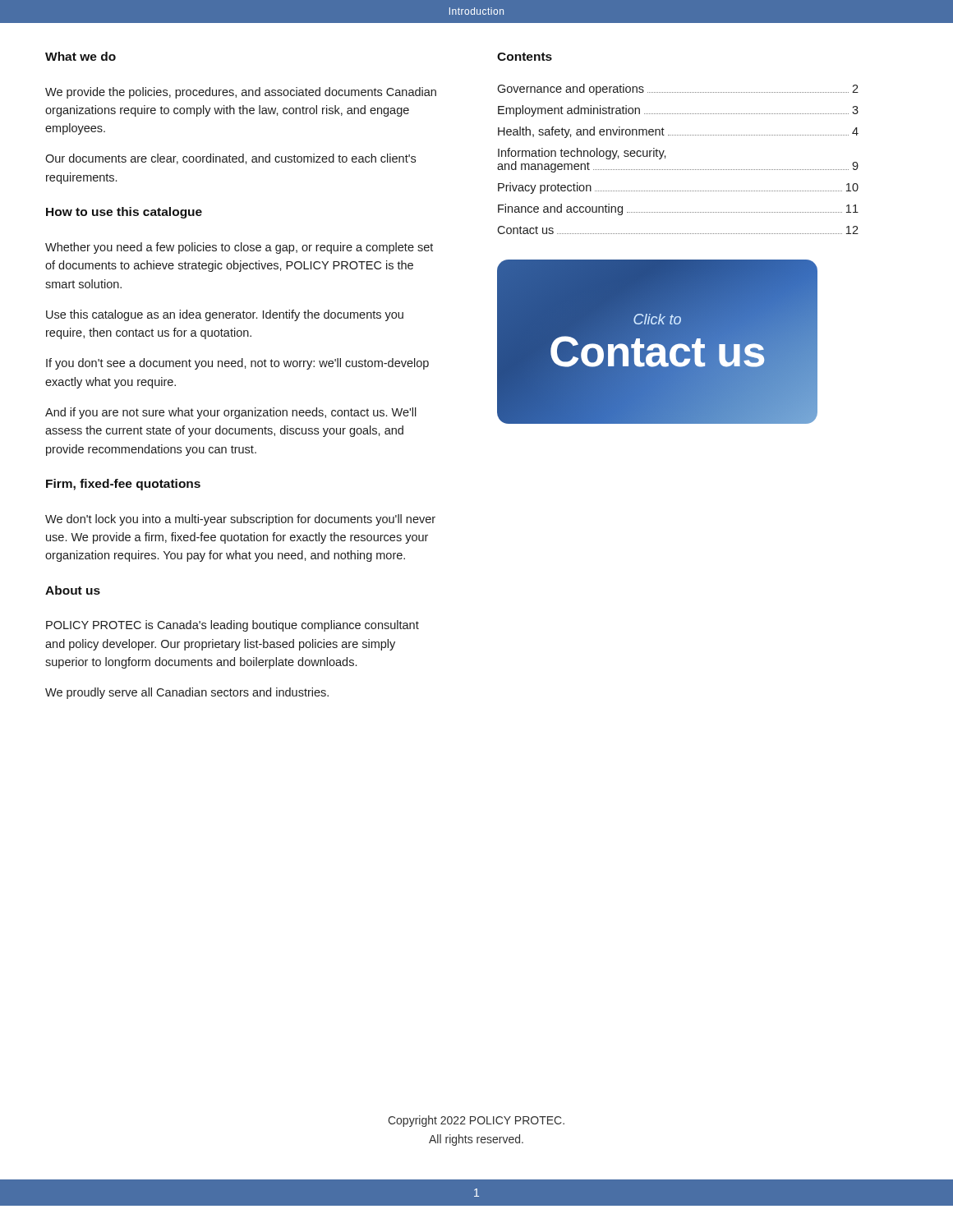This screenshot has height=1232, width=953.
Task: Find the text starting "And if you are not"
Action: pyautogui.click(x=242, y=431)
